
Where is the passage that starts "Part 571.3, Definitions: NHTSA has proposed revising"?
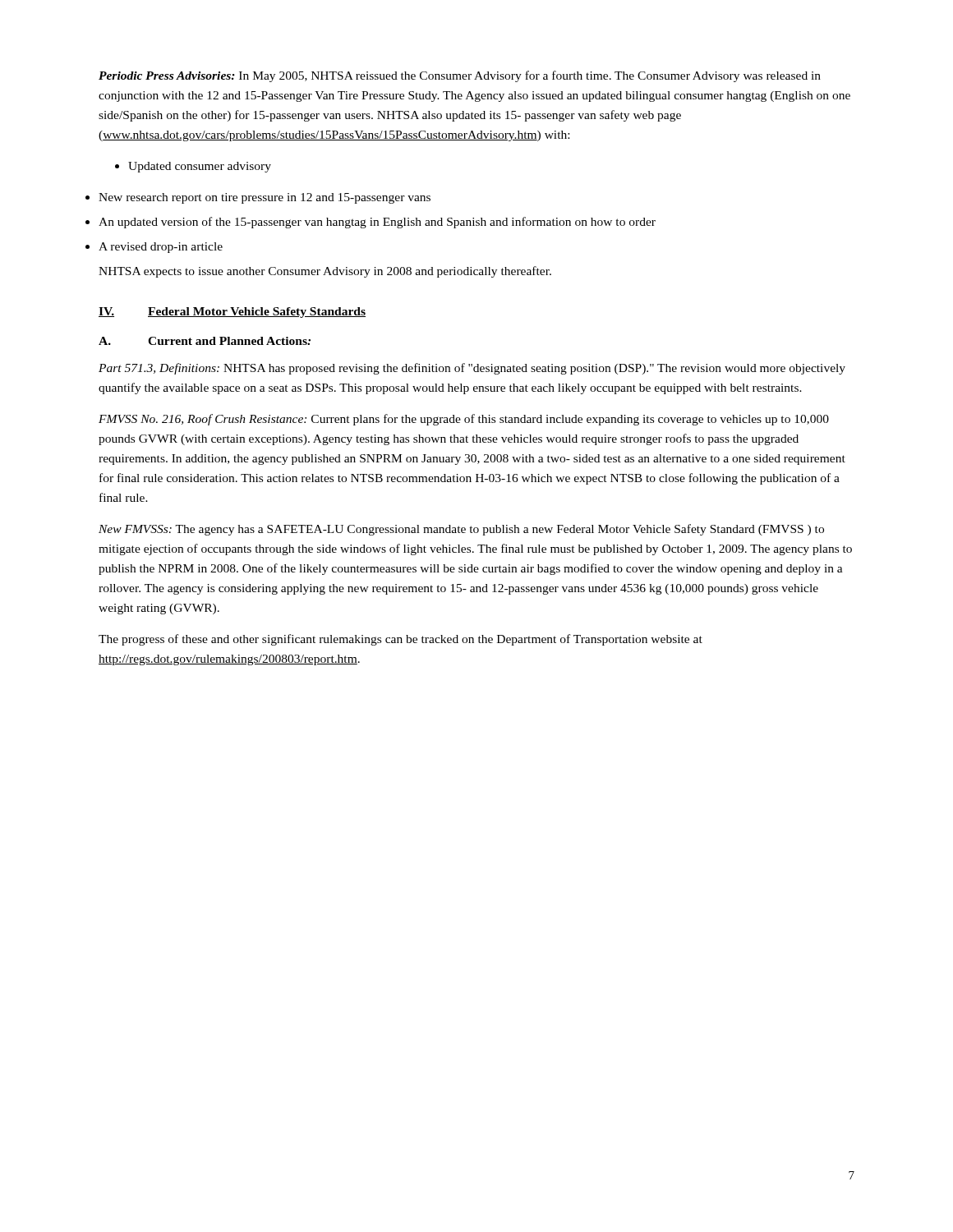[x=476, y=378]
